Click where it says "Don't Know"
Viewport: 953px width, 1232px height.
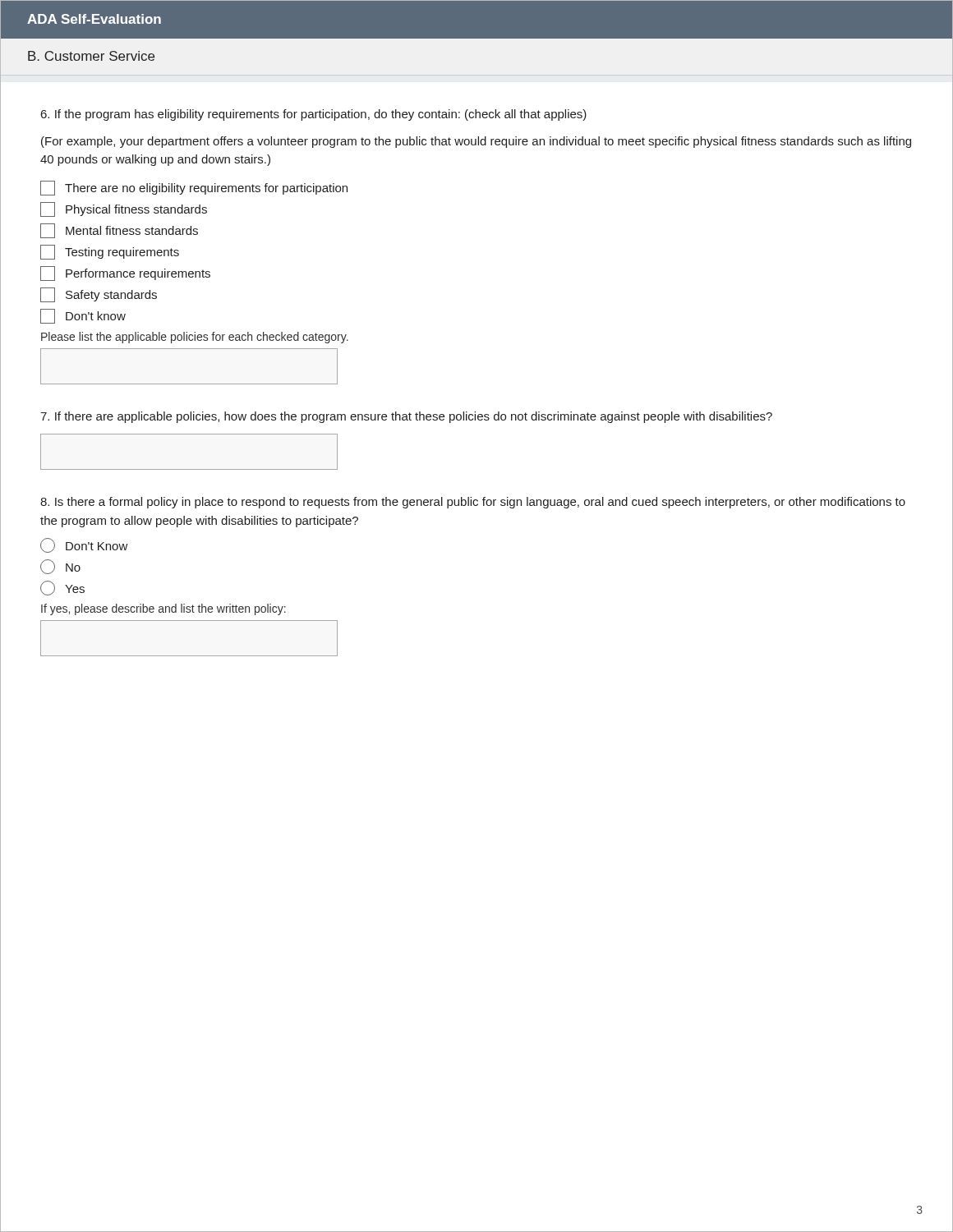point(84,545)
